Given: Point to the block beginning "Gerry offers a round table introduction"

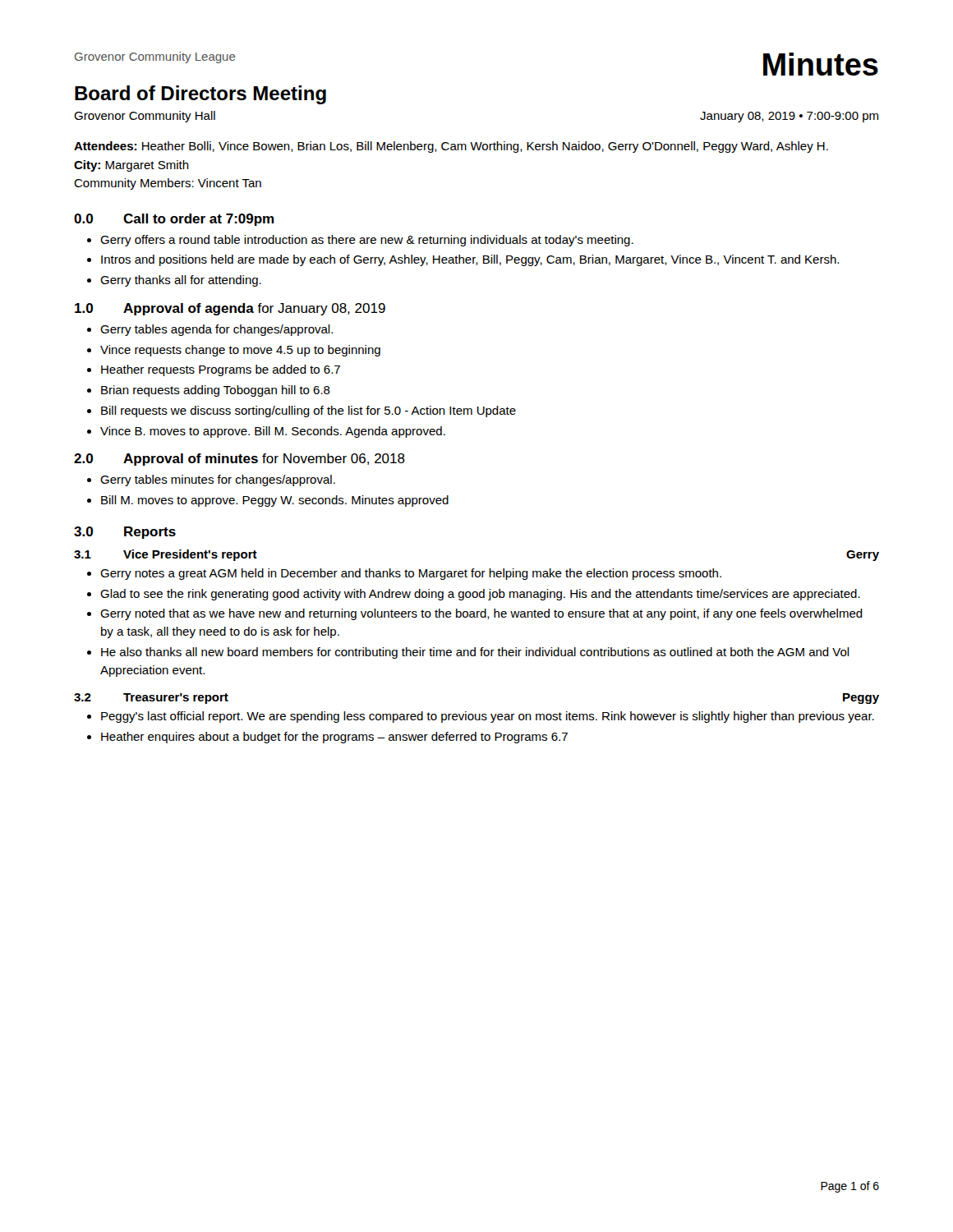Looking at the screenshot, I should (x=367, y=239).
